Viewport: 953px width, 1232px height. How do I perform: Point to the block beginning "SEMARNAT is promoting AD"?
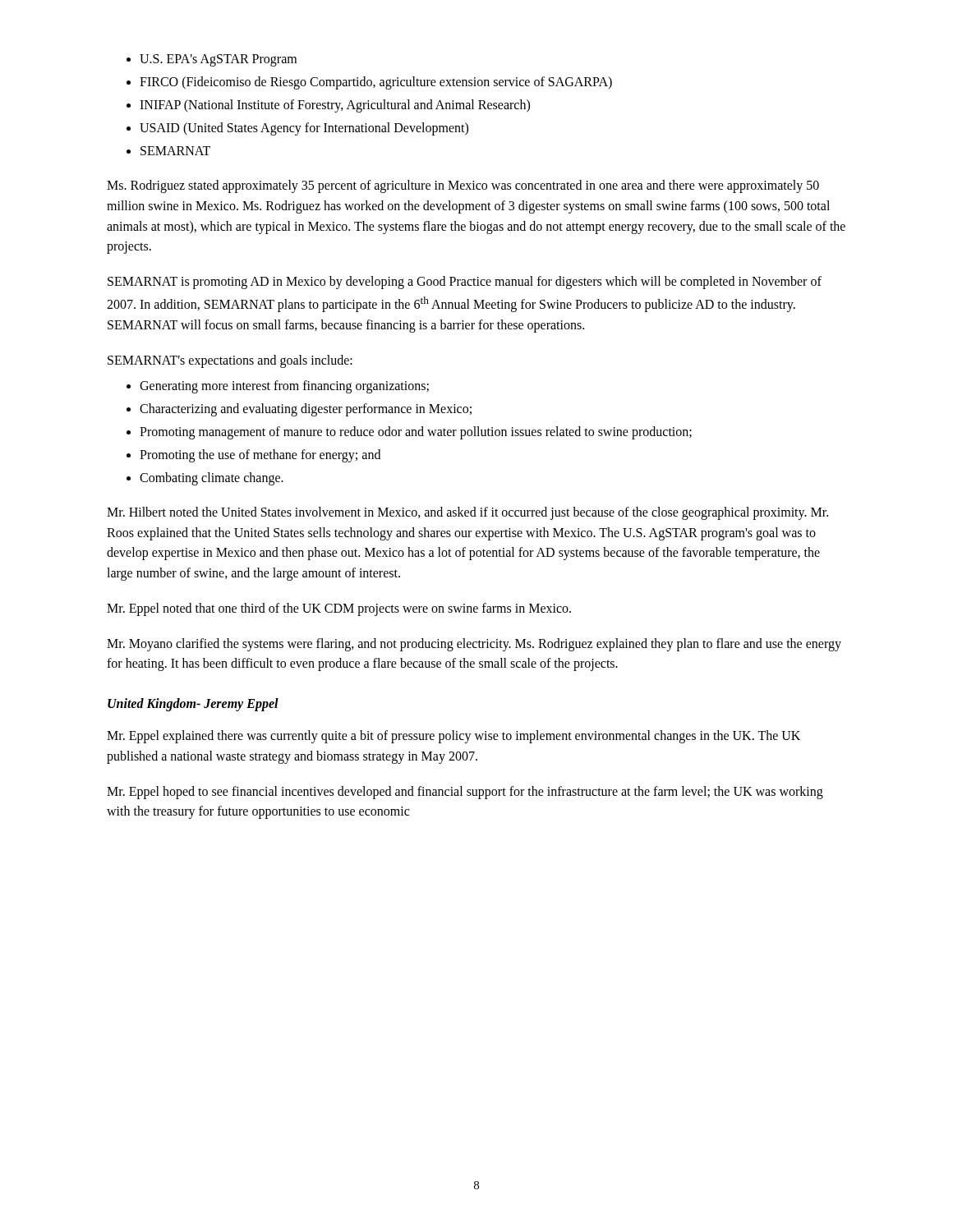(464, 303)
